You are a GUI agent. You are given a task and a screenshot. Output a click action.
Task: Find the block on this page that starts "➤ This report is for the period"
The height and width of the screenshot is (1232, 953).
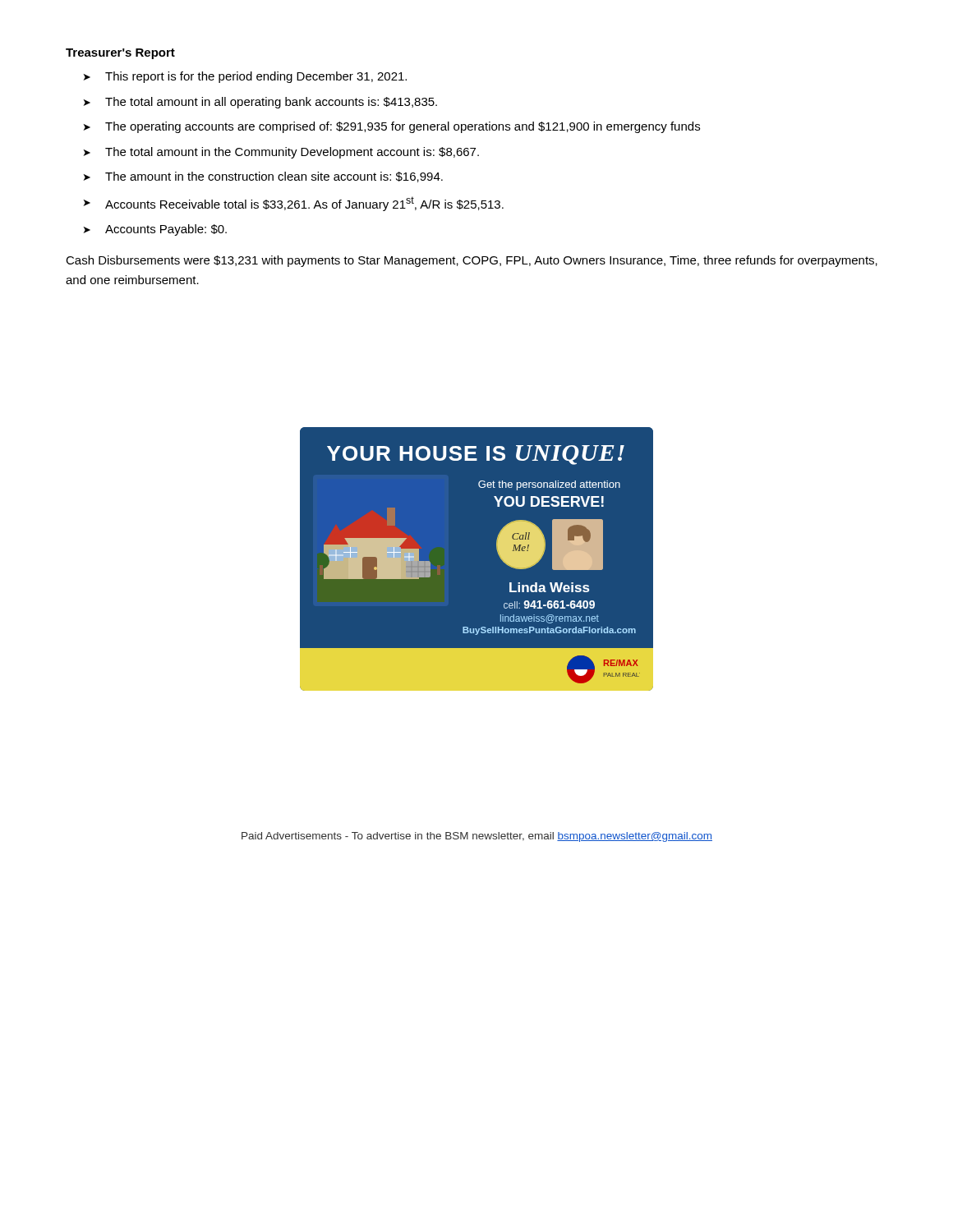click(x=245, y=77)
